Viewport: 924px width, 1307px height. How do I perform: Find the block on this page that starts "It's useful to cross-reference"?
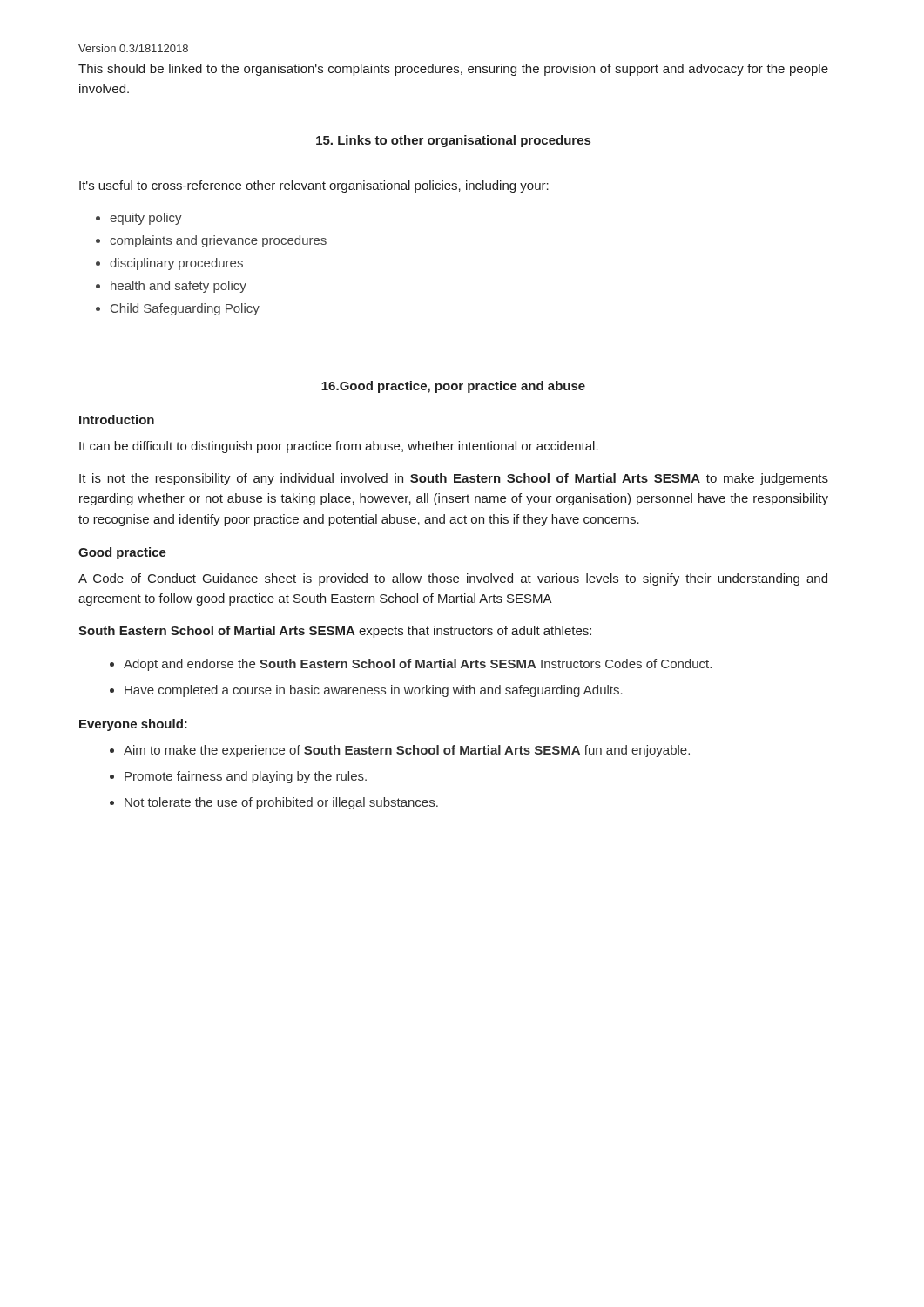tap(314, 185)
